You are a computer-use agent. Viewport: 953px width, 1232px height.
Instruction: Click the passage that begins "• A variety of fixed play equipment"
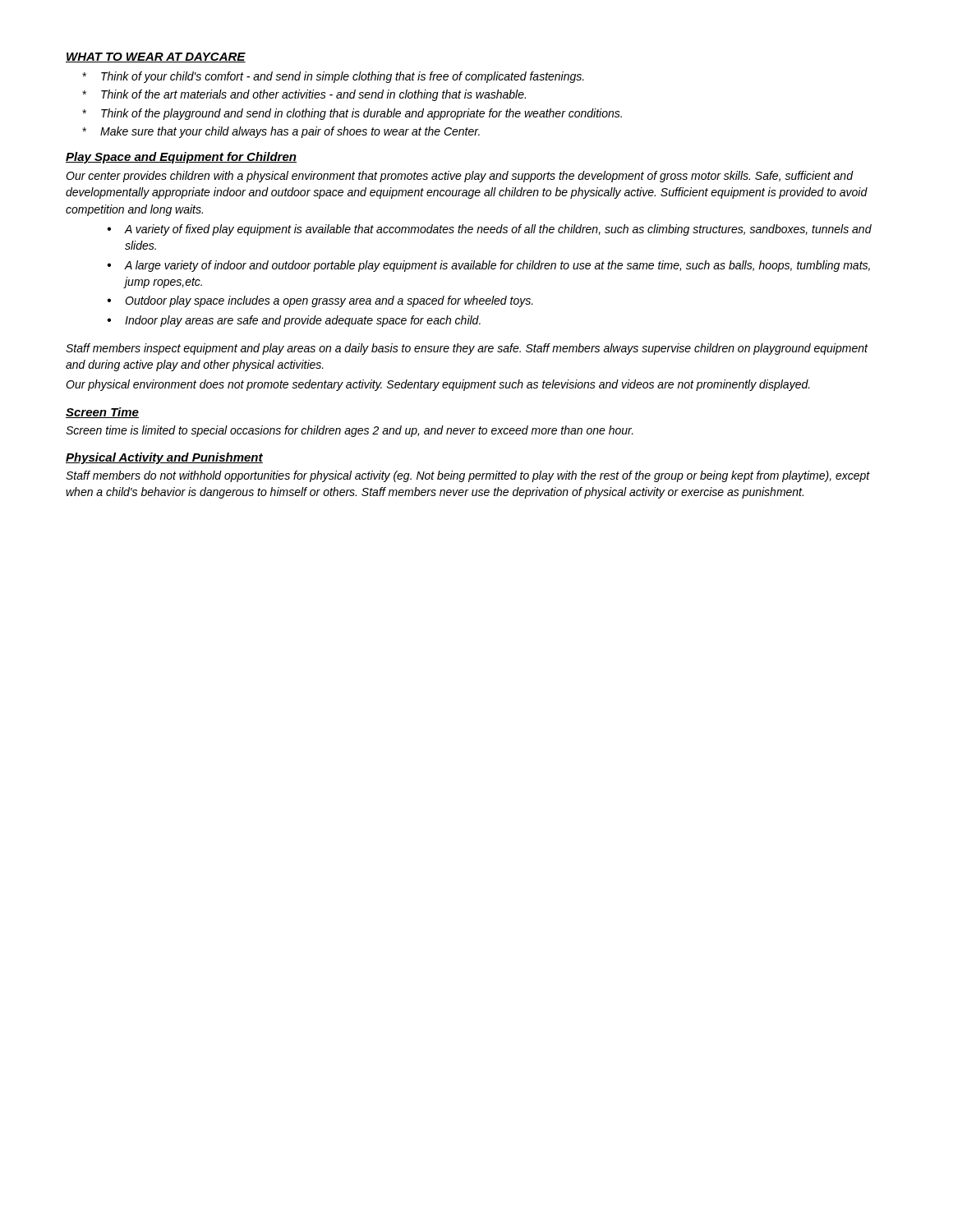click(497, 238)
